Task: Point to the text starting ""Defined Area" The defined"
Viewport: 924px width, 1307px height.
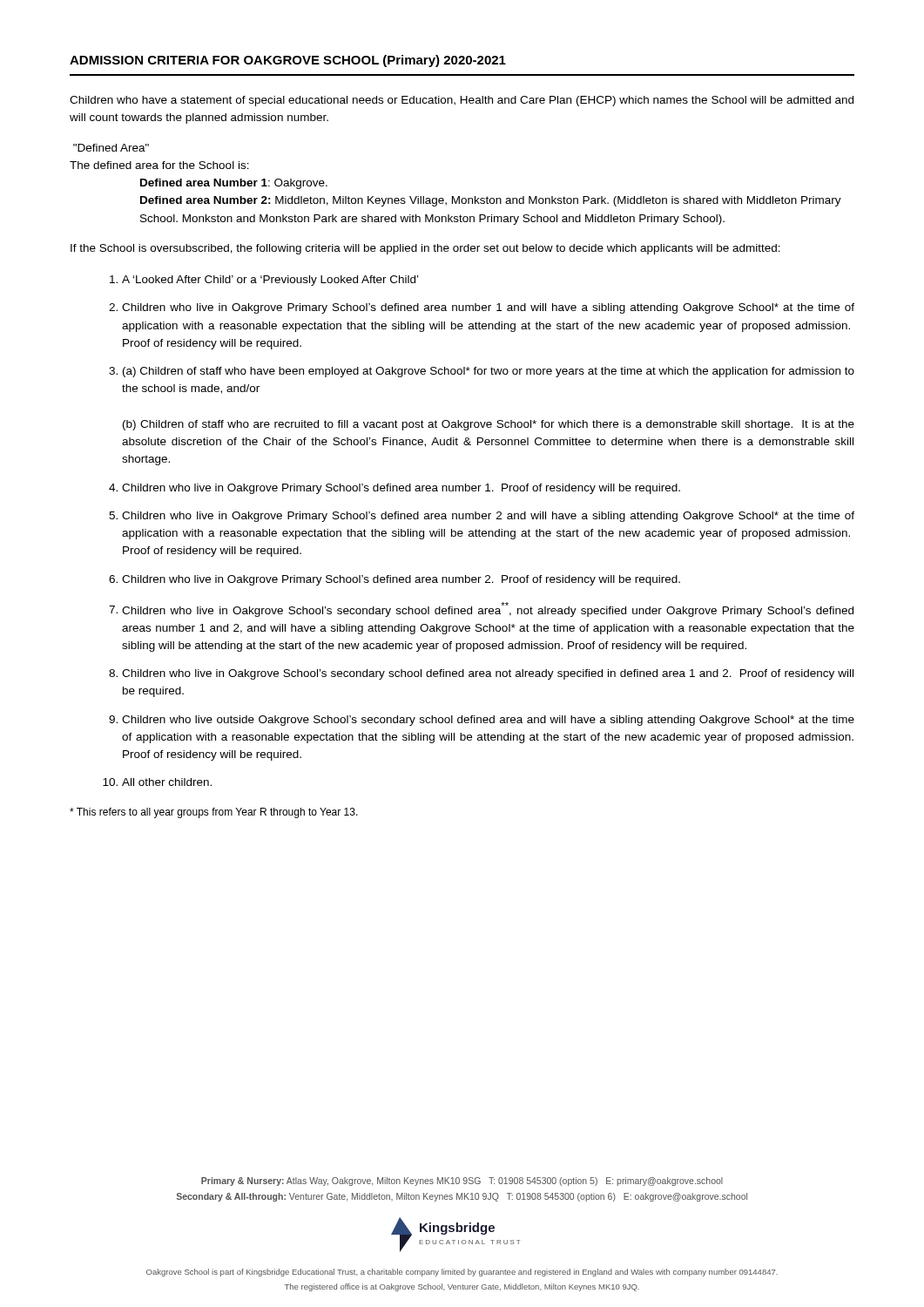Action: click(111, 148)
